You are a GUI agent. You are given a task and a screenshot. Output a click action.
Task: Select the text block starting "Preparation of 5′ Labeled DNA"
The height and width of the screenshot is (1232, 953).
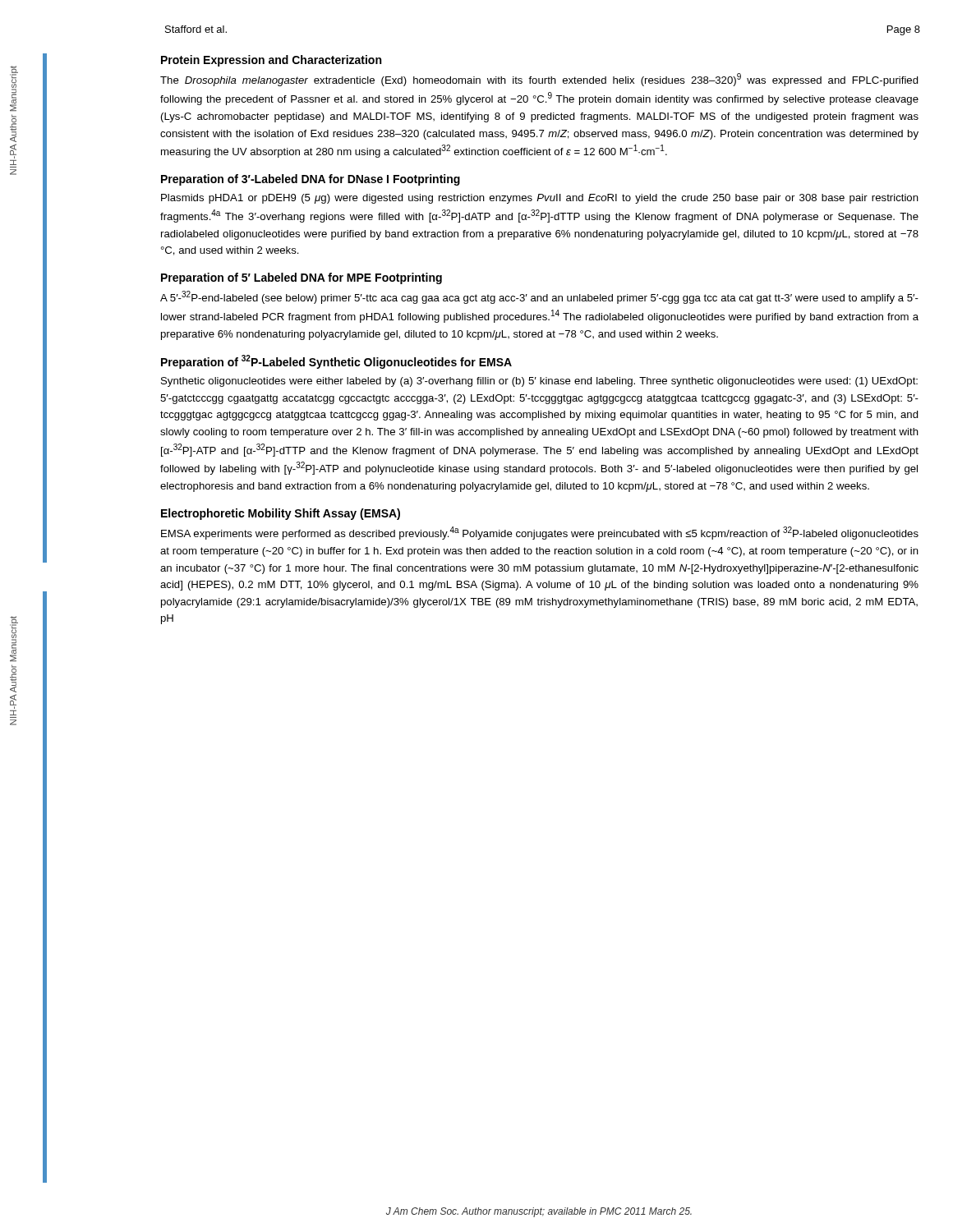click(x=301, y=278)
